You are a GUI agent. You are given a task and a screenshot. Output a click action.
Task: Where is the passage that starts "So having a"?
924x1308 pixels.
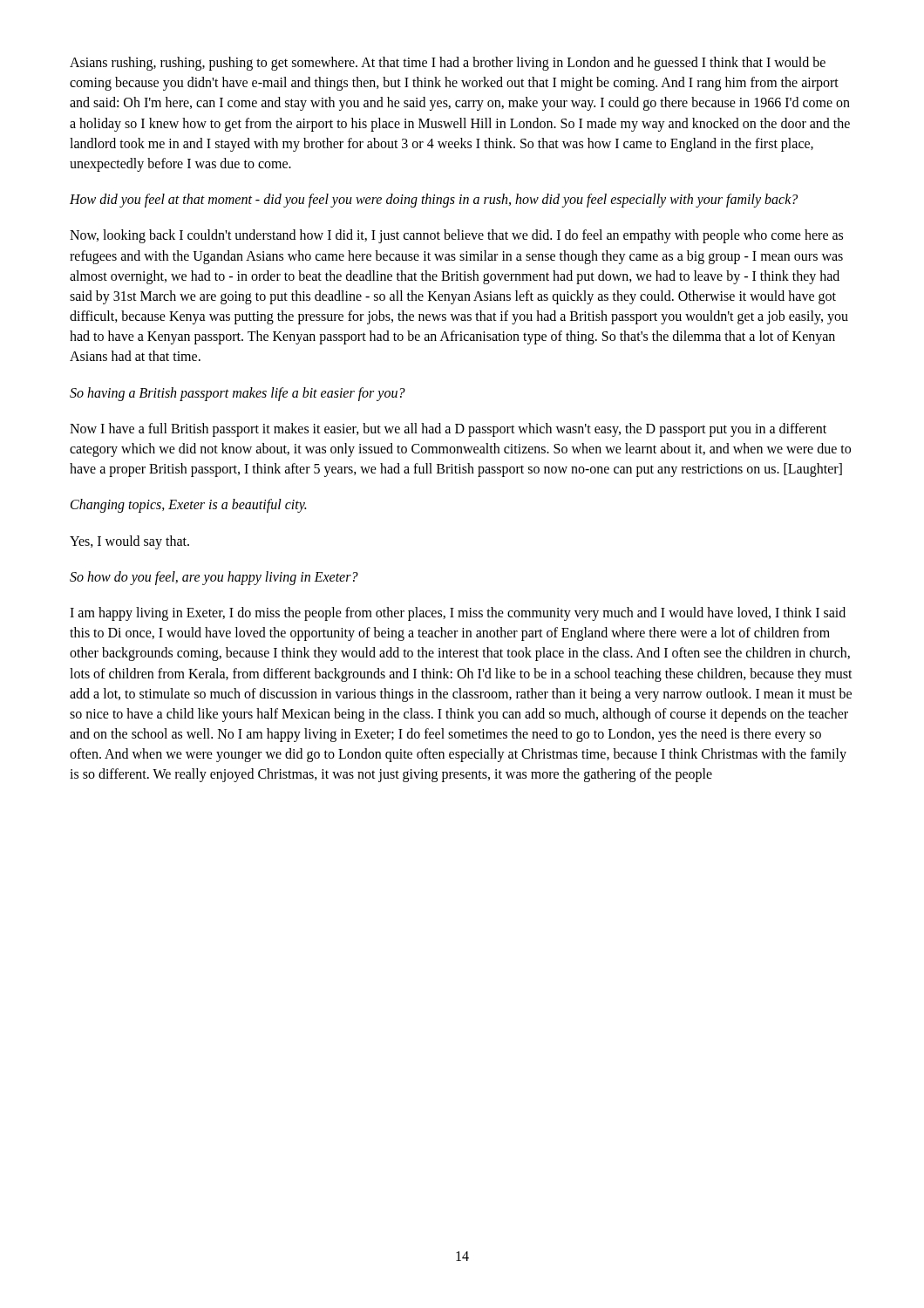click(x=237, y=393)
